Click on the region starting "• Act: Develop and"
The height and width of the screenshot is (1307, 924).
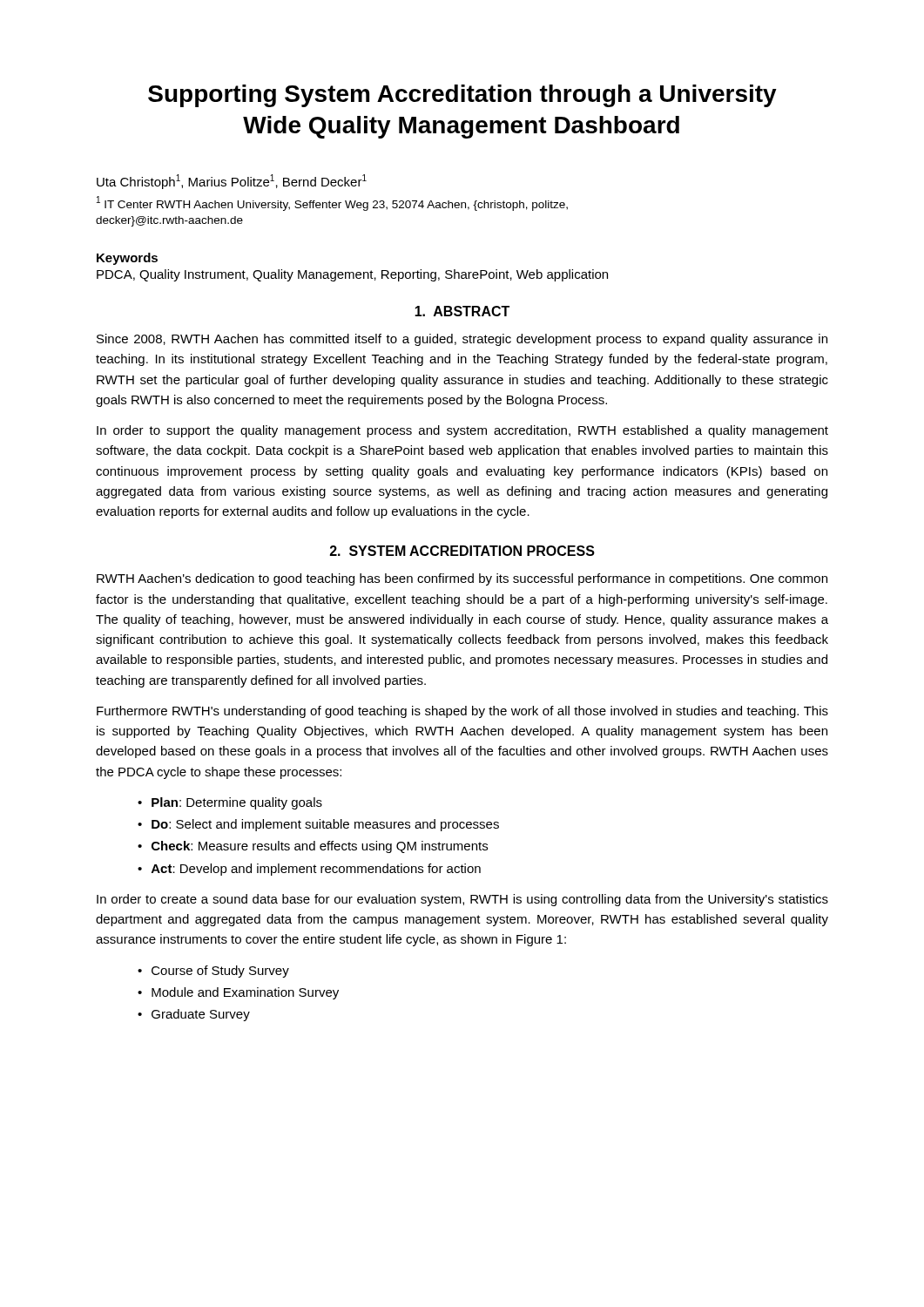(x=309, y=868)
